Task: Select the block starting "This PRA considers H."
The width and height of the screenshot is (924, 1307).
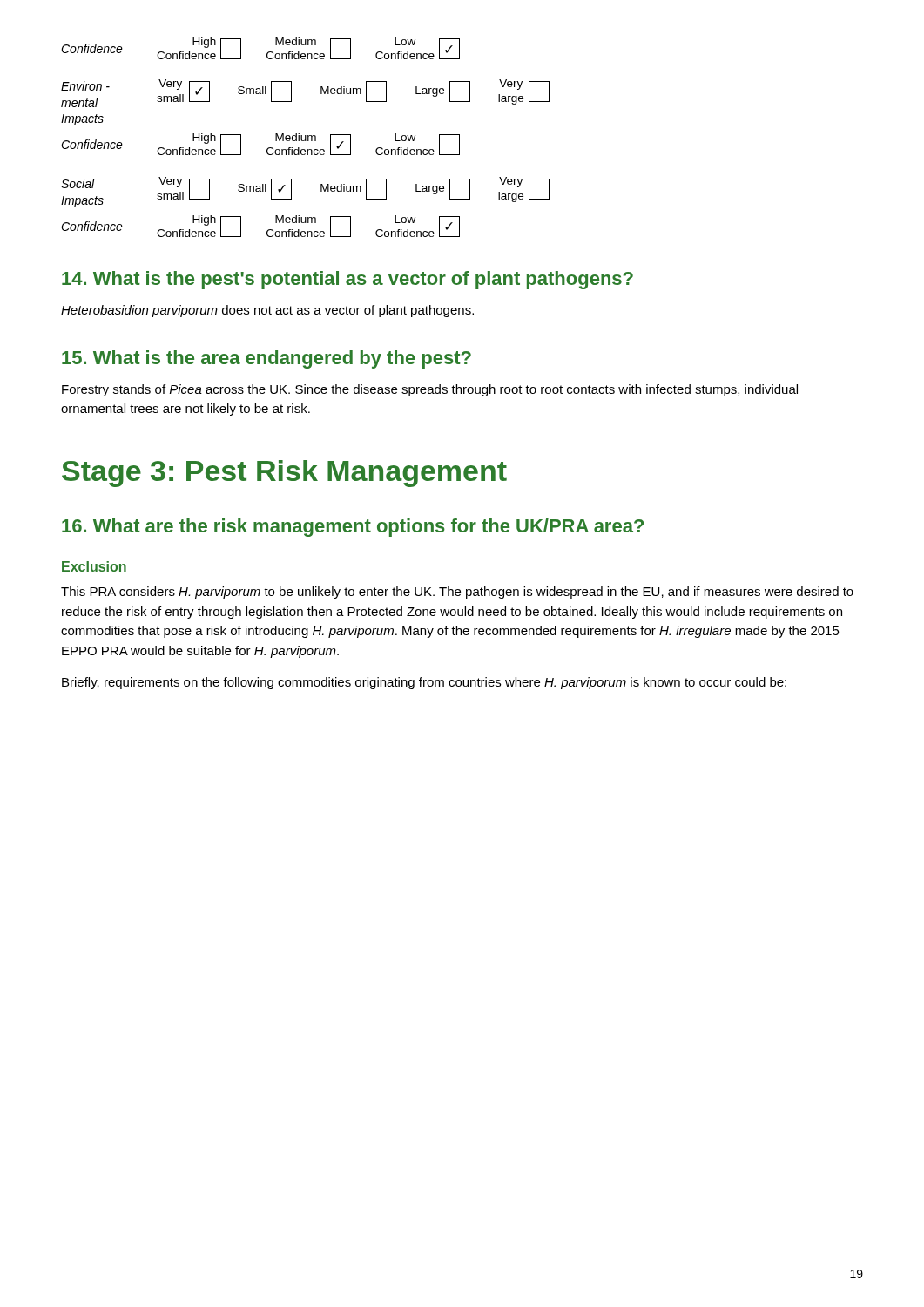Action: (462, 622)
